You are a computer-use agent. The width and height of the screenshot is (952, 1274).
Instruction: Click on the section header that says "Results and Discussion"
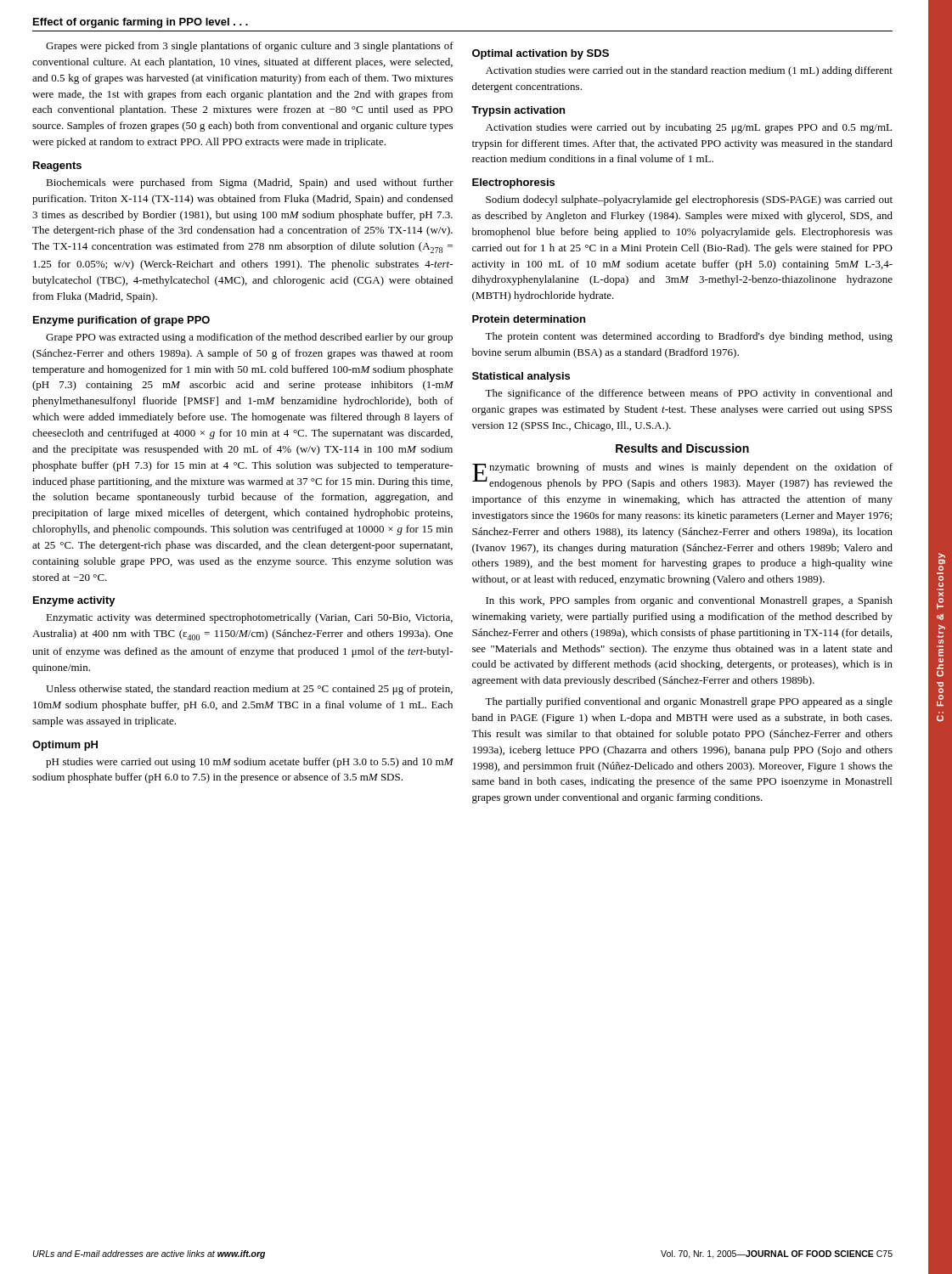(x=682, y=449)
